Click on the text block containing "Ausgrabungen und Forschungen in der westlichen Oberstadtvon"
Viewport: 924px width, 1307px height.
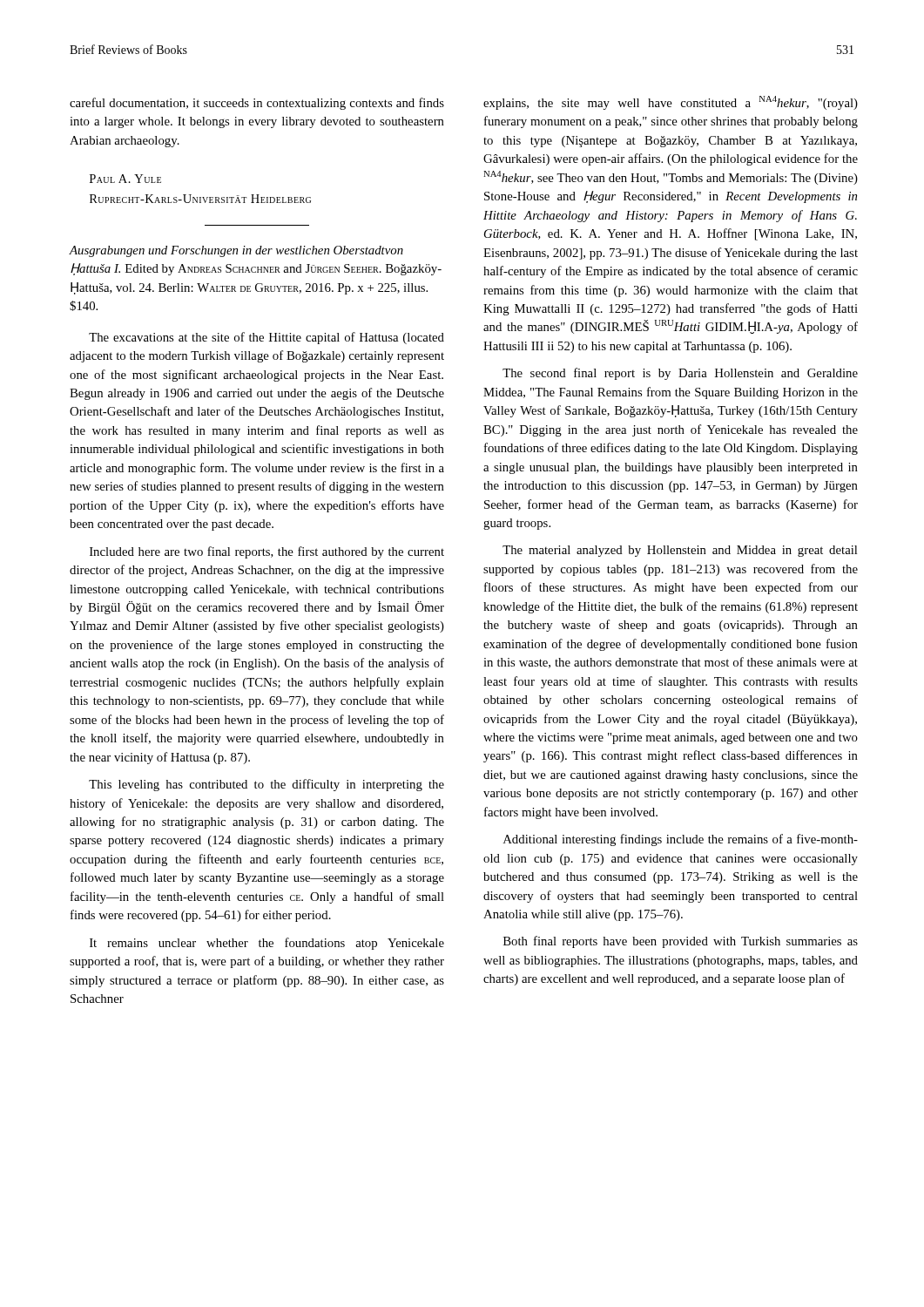tap(256, 278)
